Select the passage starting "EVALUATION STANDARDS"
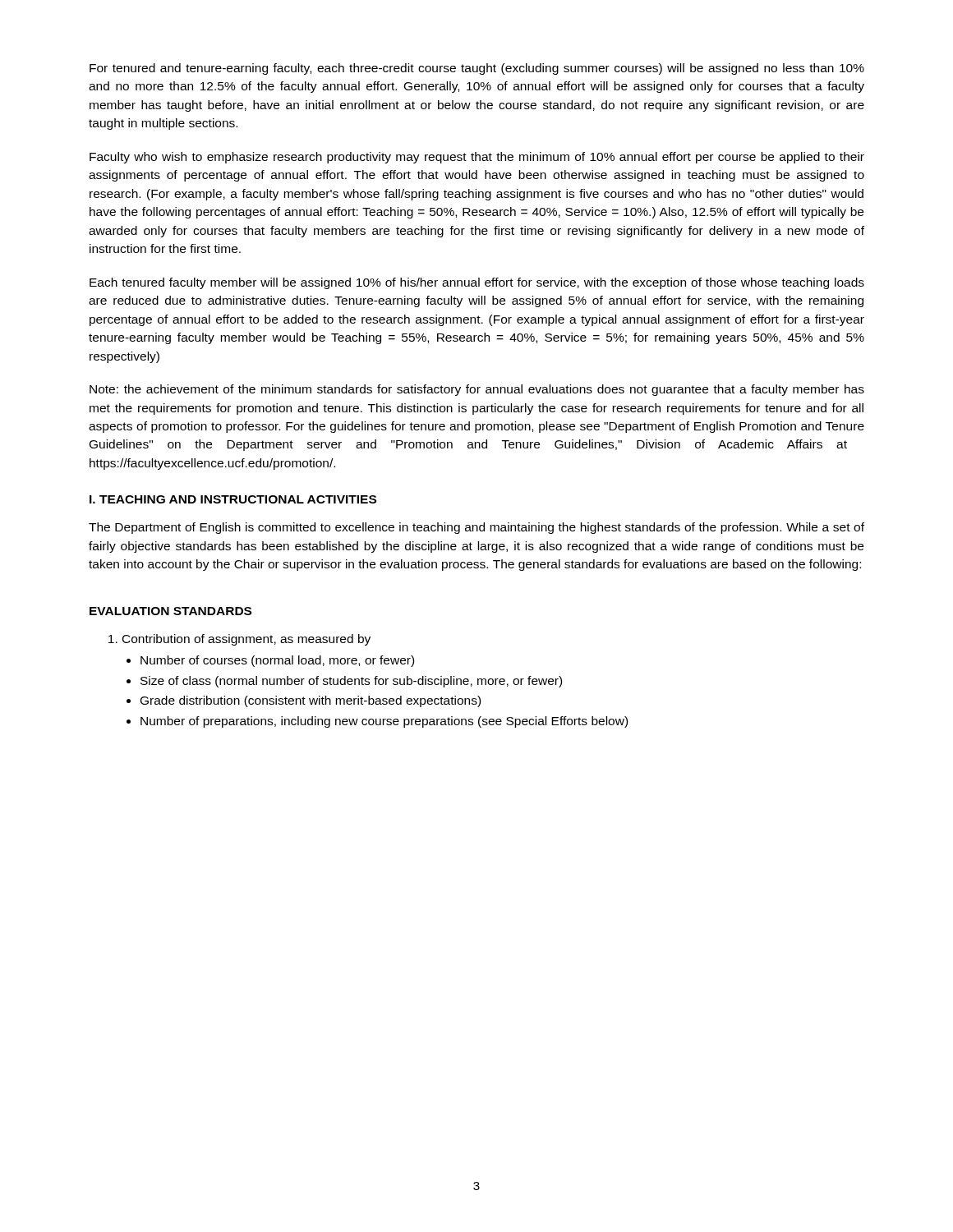 [170, 611]
